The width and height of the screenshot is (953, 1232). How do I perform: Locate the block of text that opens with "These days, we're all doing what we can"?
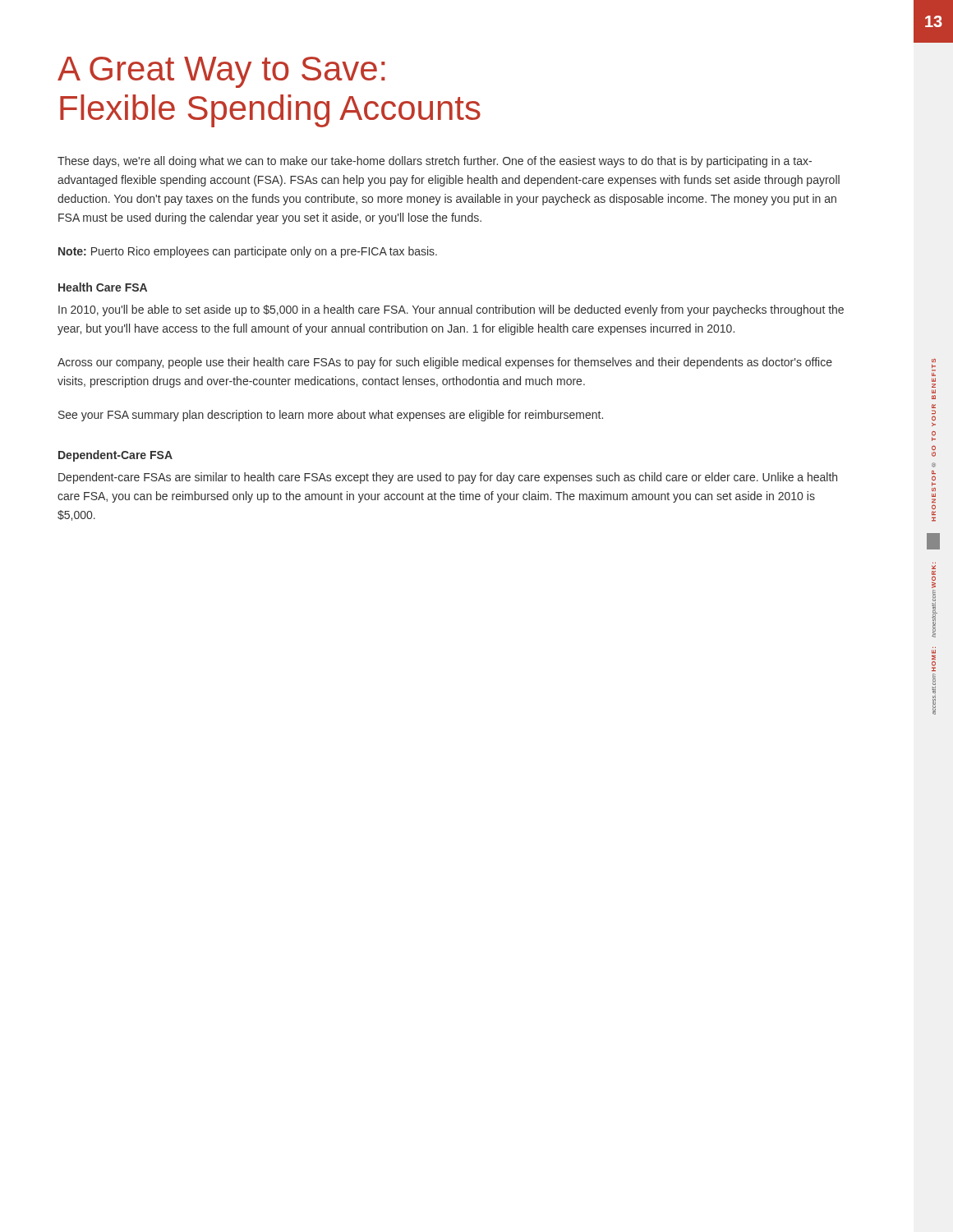coord(449,189)
